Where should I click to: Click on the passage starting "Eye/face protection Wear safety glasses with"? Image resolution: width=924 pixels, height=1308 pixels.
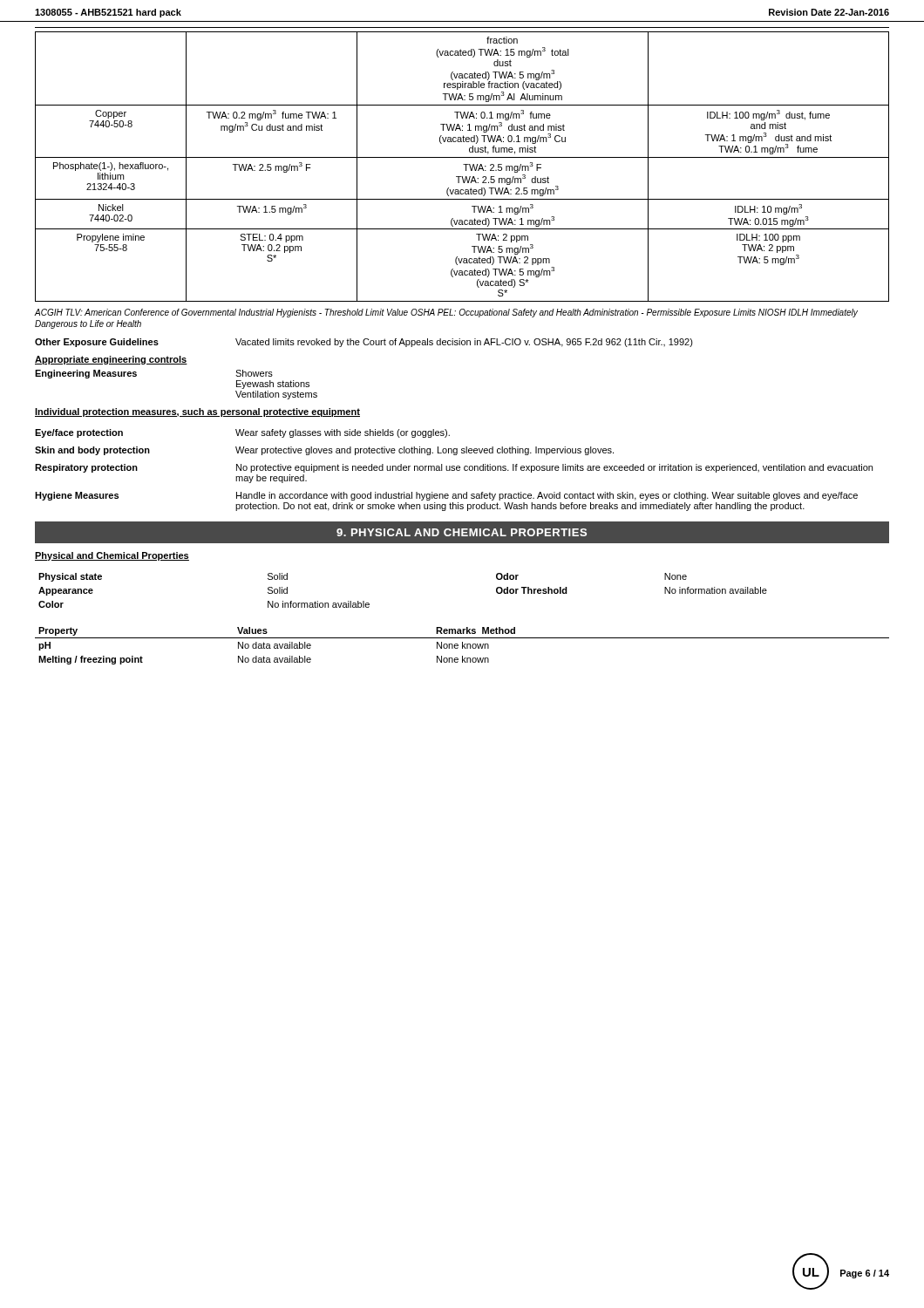click(242, 433)
